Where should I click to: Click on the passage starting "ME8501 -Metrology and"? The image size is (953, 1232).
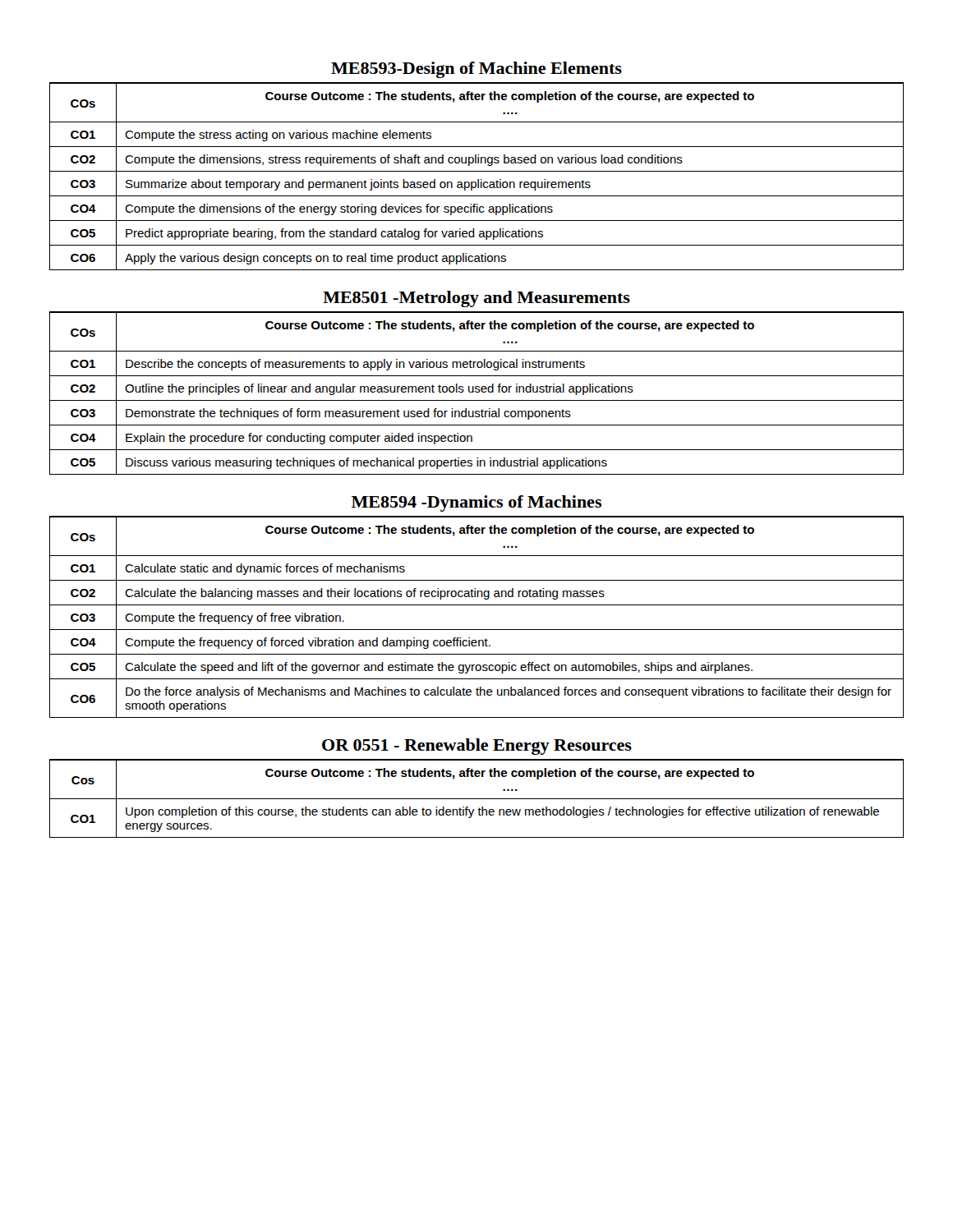pos(476,297)
